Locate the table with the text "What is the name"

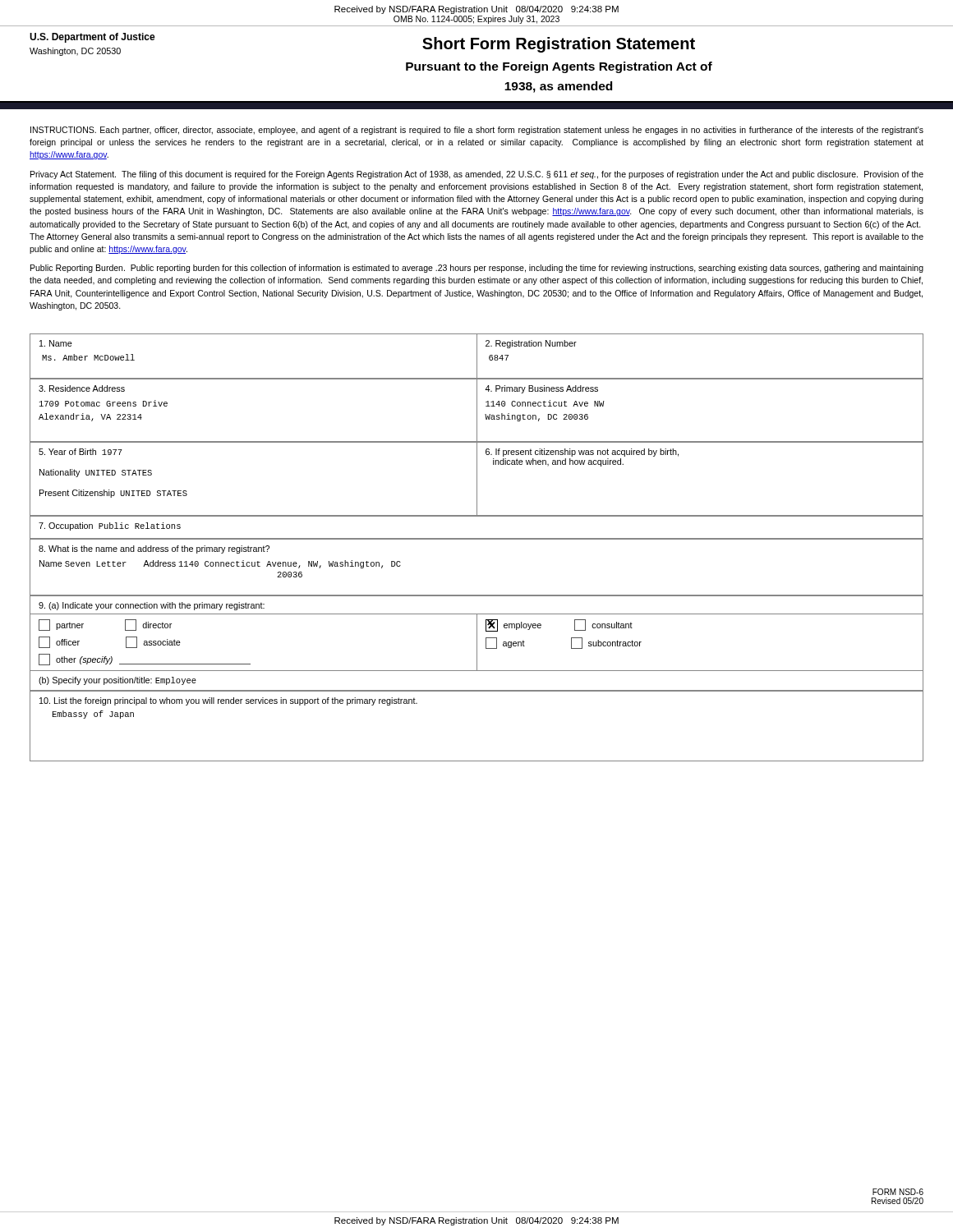tap(476, 567)
